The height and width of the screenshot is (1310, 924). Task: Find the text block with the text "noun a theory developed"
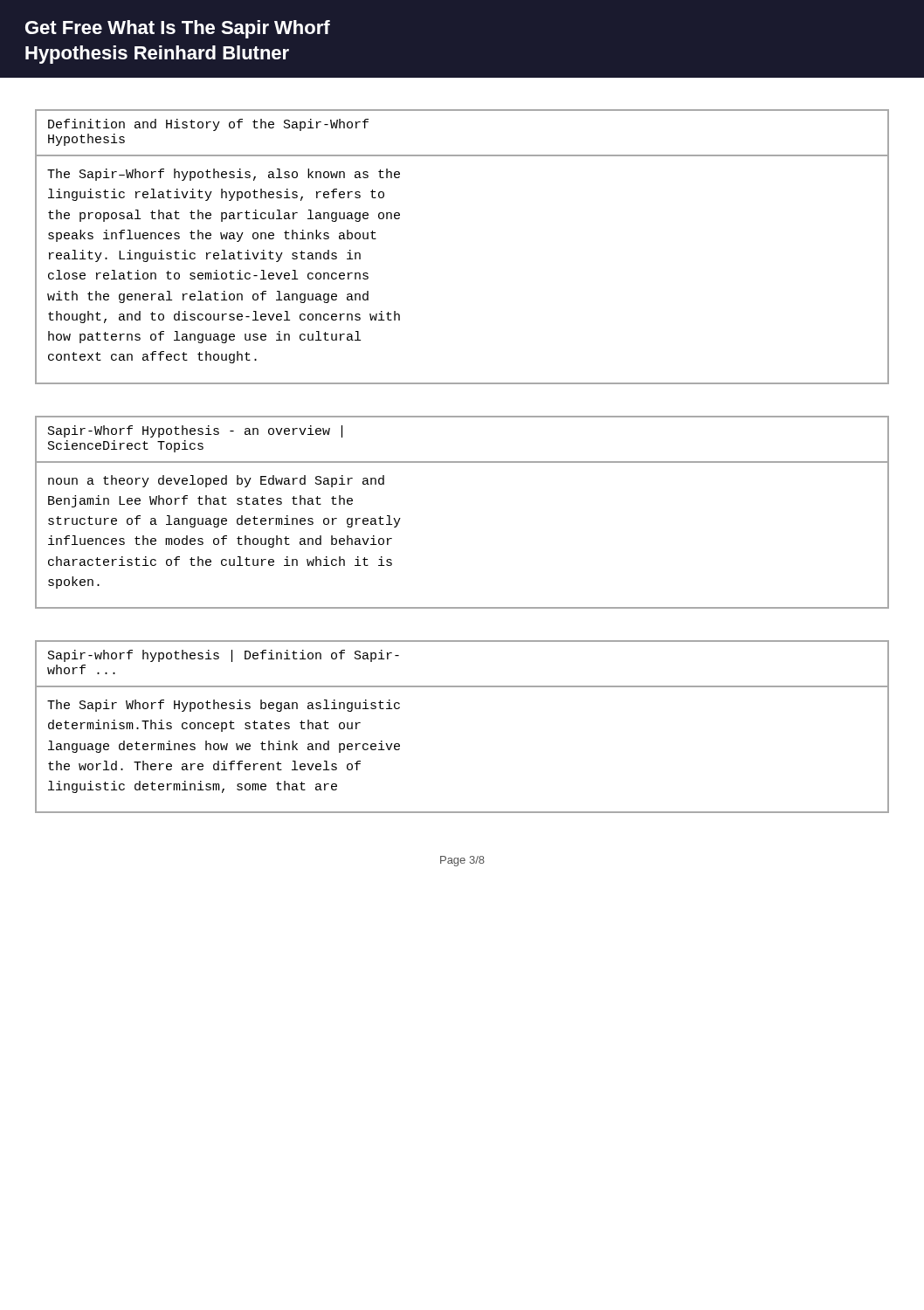[224, 532]
